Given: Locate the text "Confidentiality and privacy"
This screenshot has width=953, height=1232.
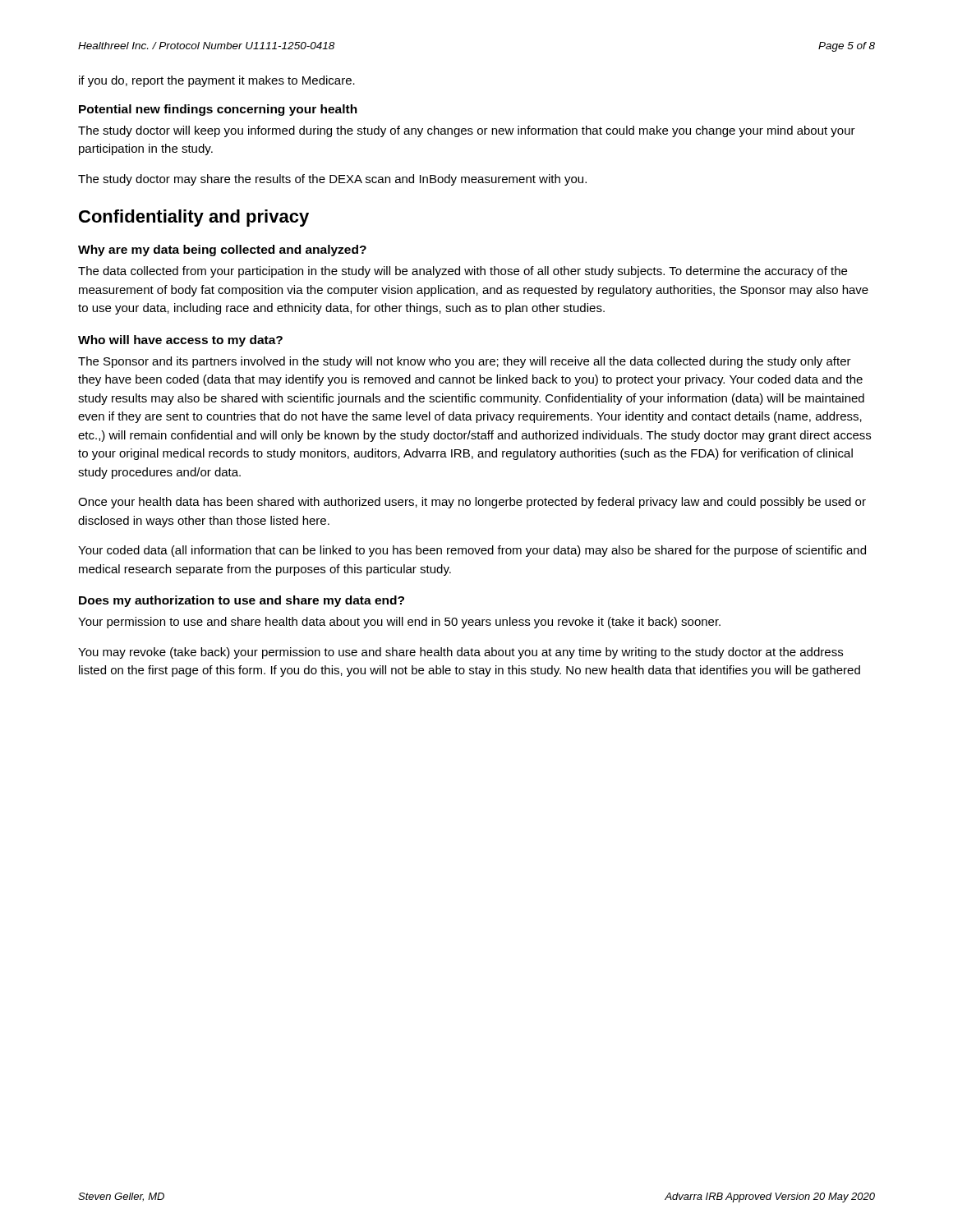Looking at the screenshot, I should click(194, 216).
